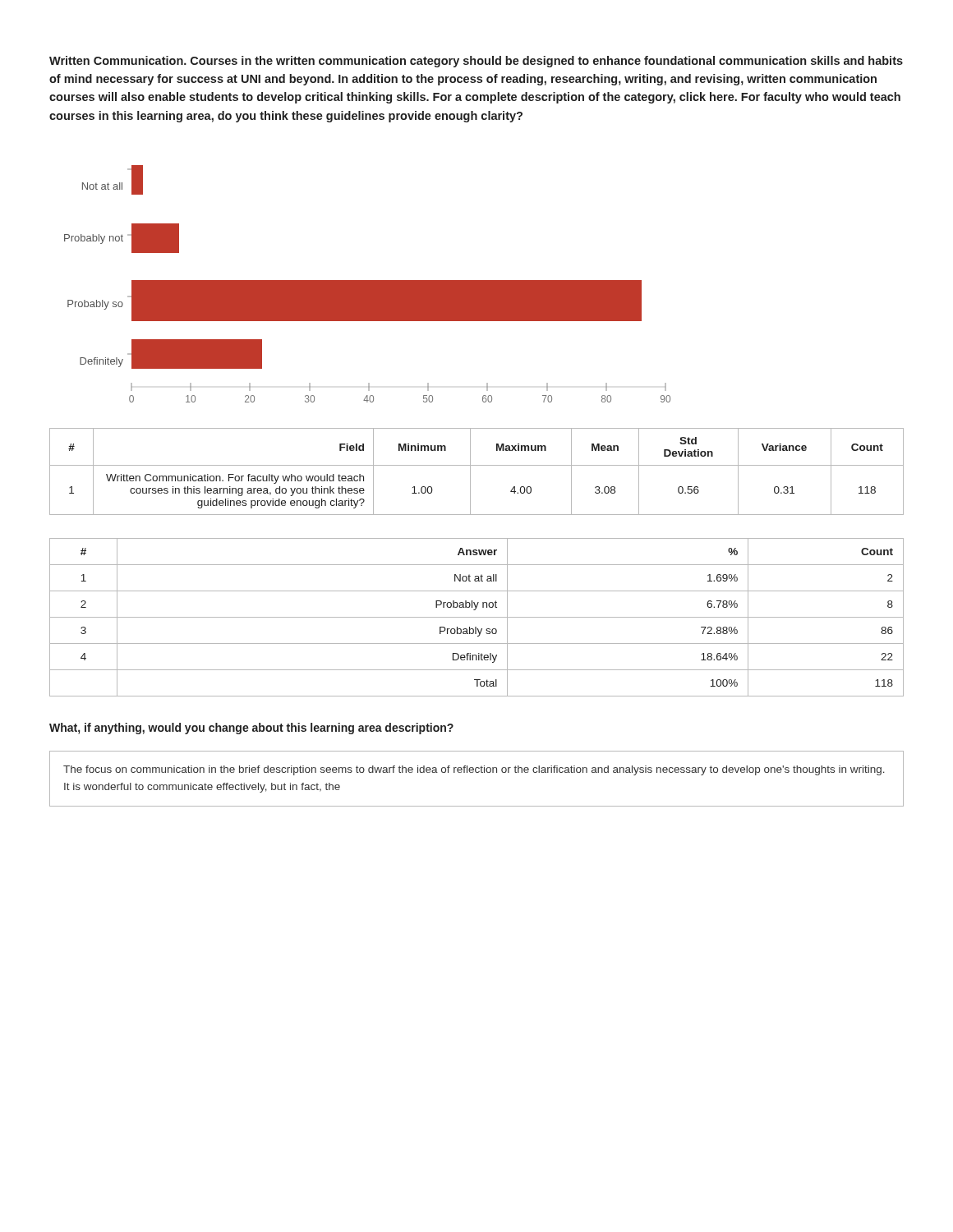Find the block on this page that starts "What, if anything, would"
The height and width of the screenshot is (1232, 953).
[x=251, y=729]
